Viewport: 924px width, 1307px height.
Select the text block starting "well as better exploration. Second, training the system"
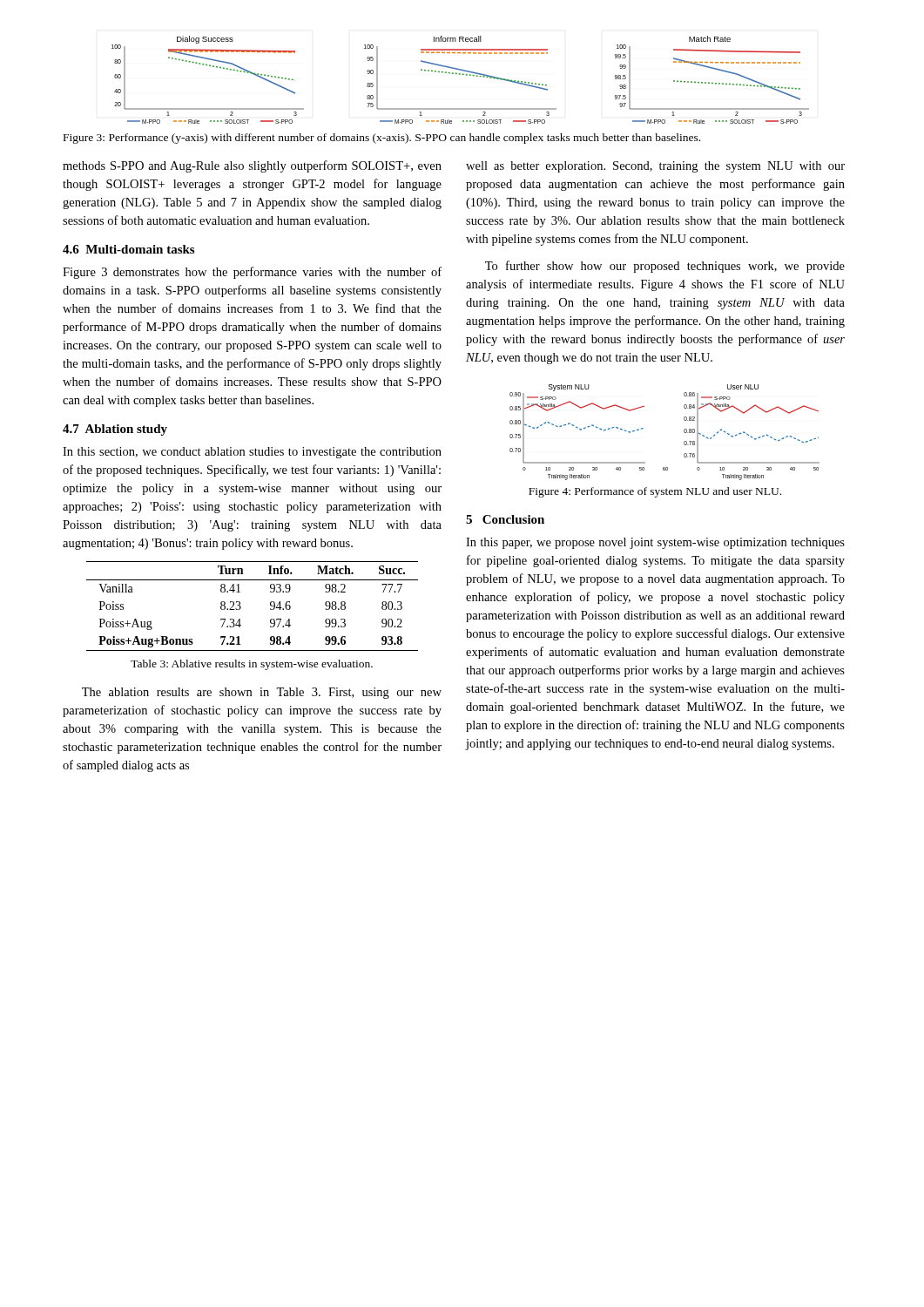655,262
